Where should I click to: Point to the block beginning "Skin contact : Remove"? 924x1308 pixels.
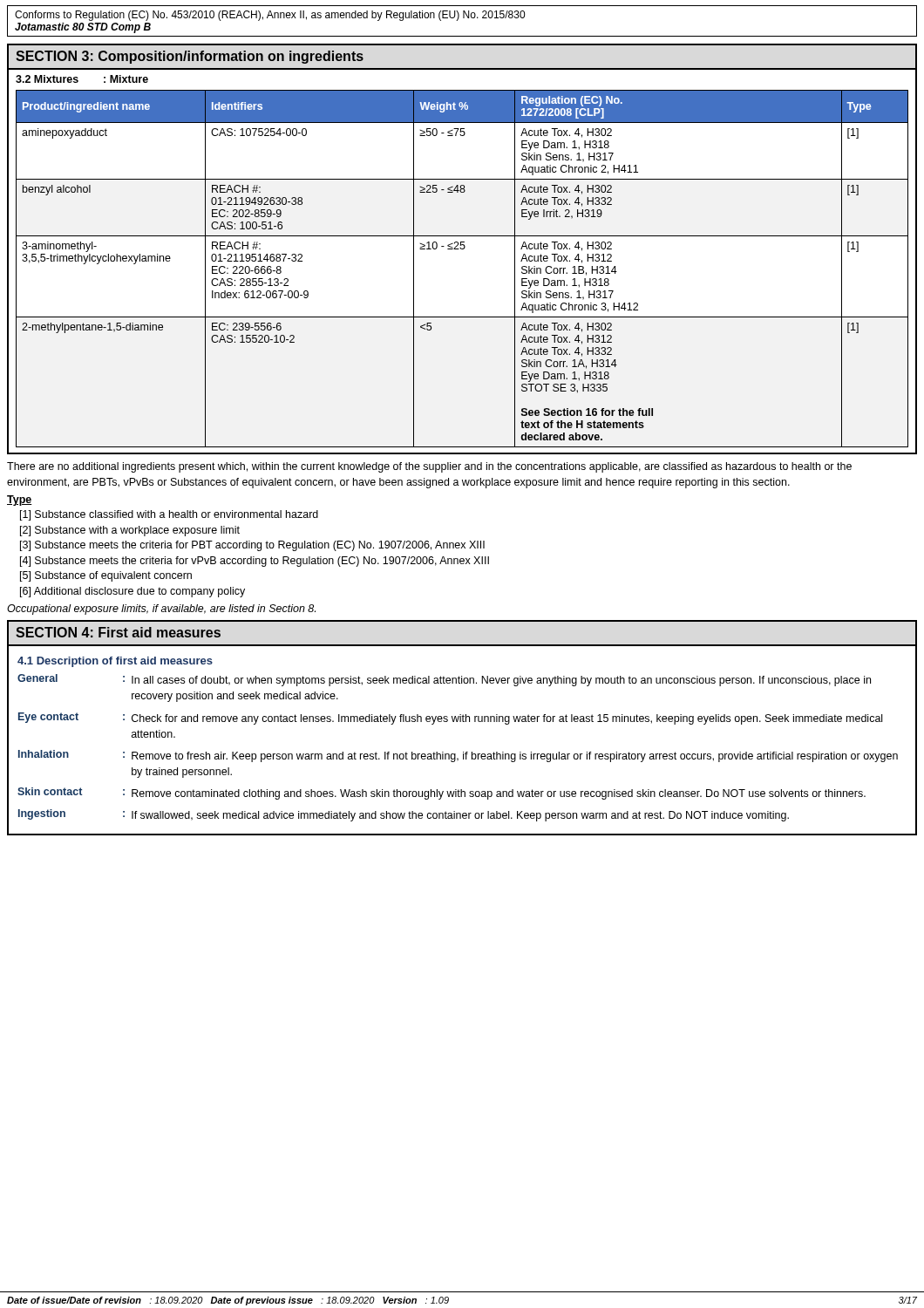tap(462, 794)
